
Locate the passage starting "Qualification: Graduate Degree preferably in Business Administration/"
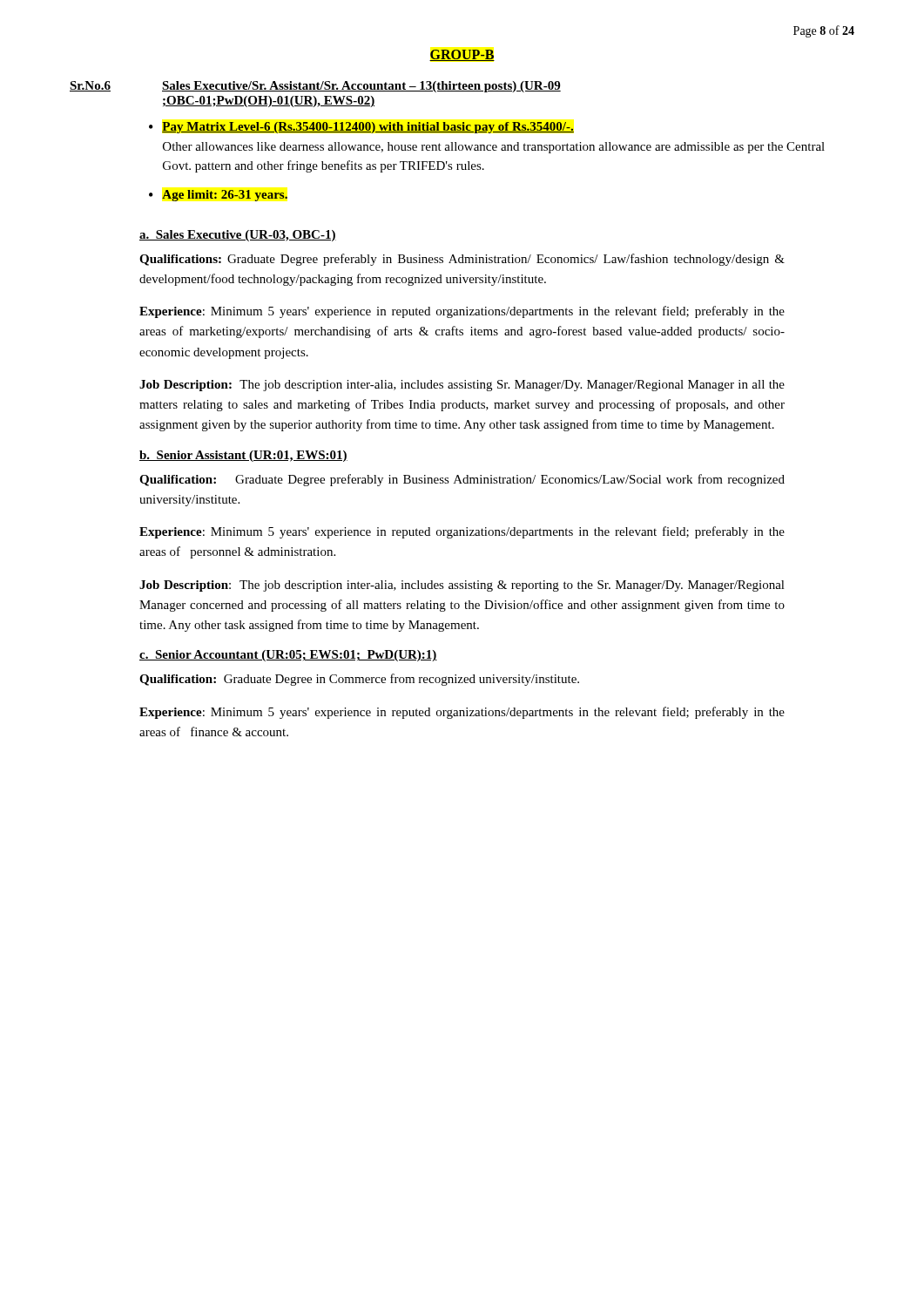[x=462, y=489]
